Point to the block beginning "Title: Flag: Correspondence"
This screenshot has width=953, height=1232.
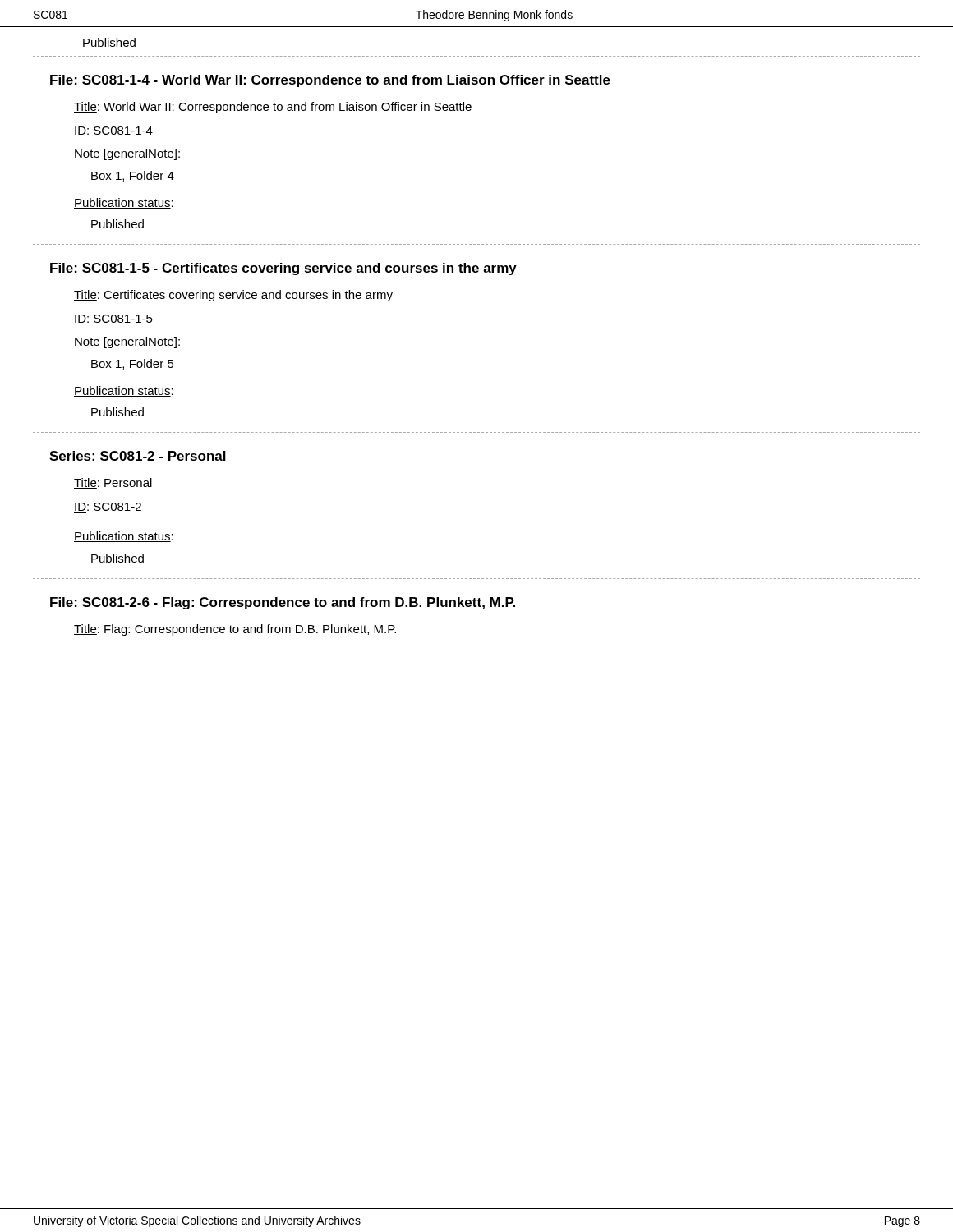coord(236,629)
